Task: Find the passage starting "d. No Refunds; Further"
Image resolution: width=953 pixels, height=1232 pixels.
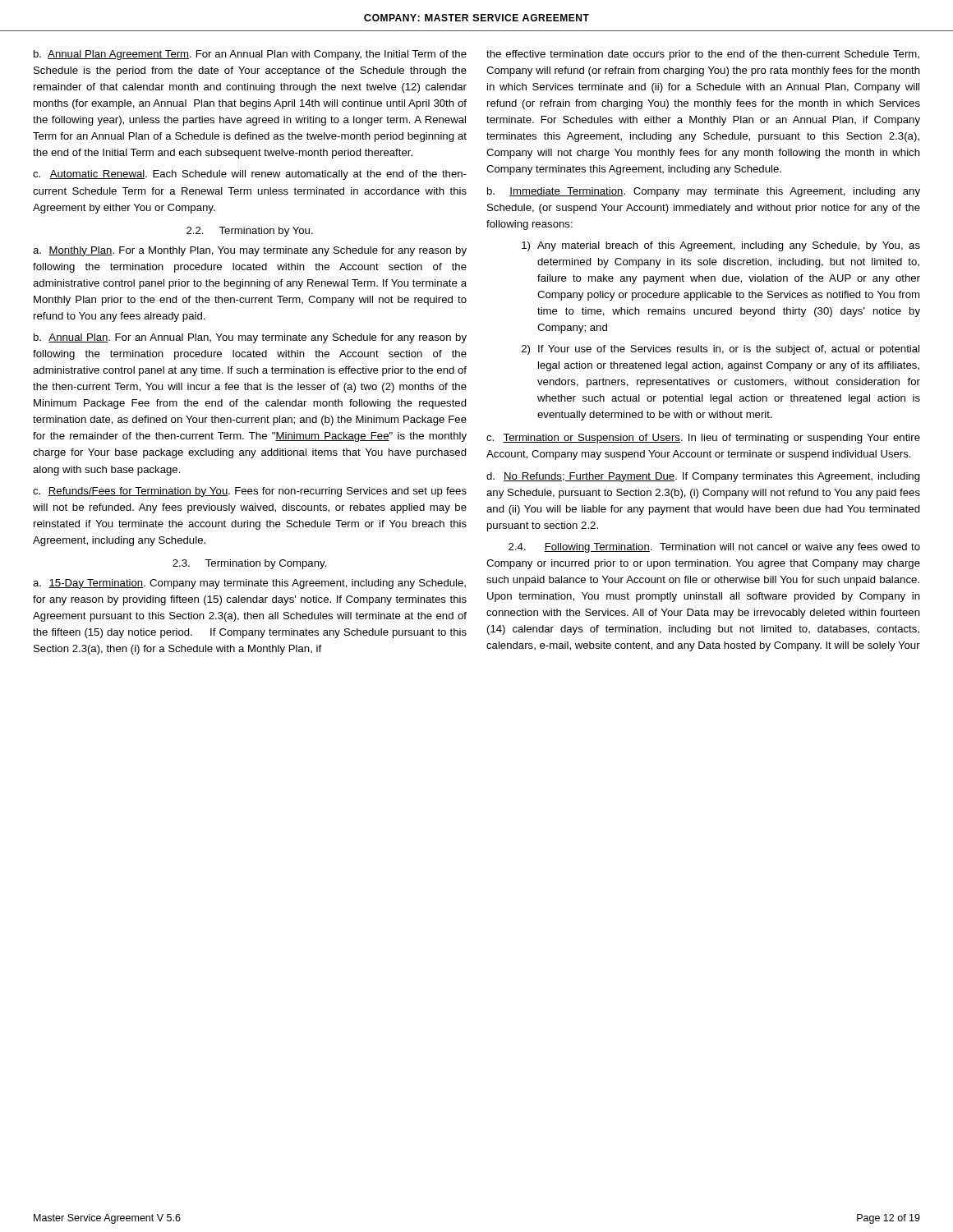Action: tap(703, 500)
